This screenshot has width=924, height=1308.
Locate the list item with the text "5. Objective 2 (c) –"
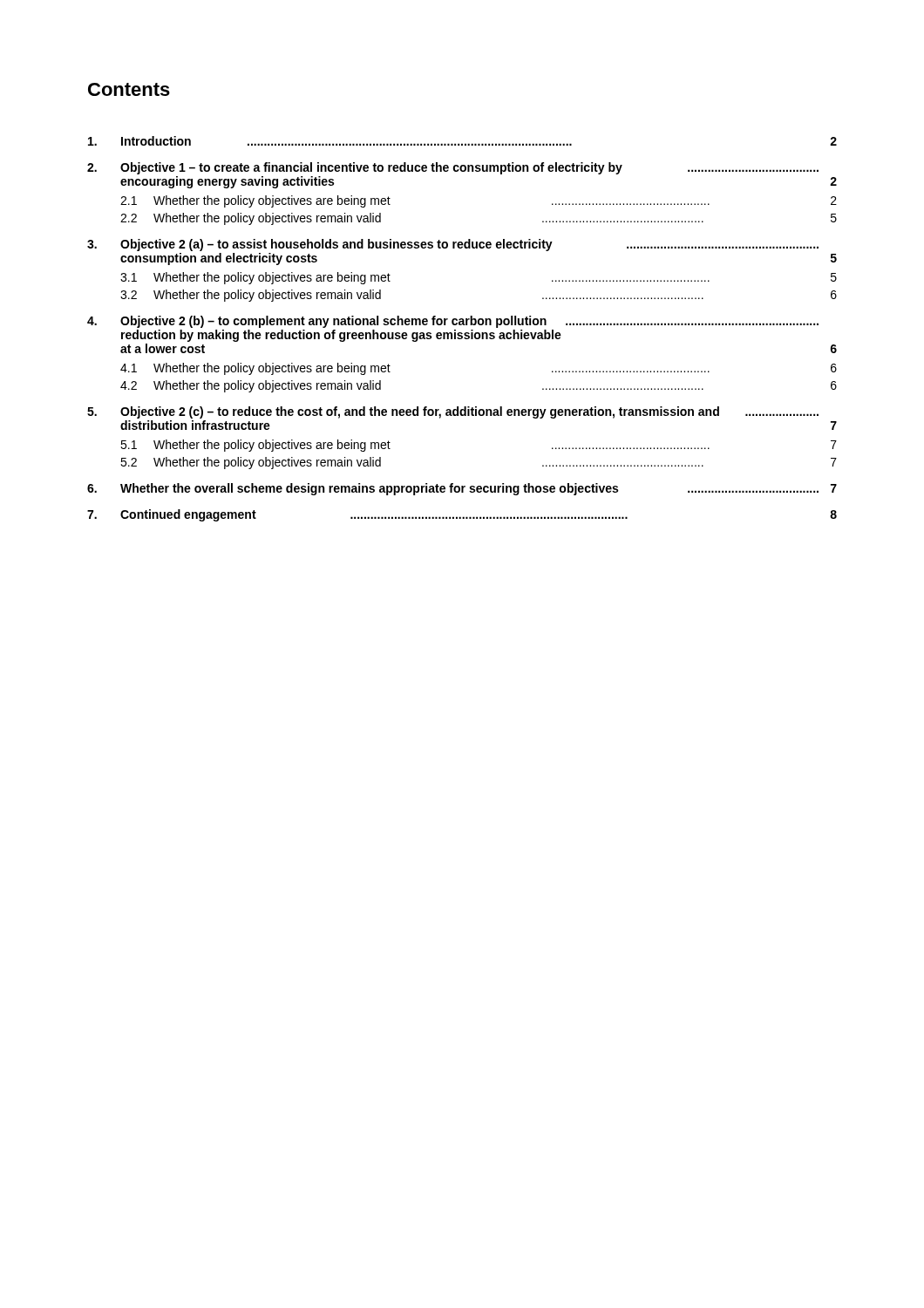(453, 412)
